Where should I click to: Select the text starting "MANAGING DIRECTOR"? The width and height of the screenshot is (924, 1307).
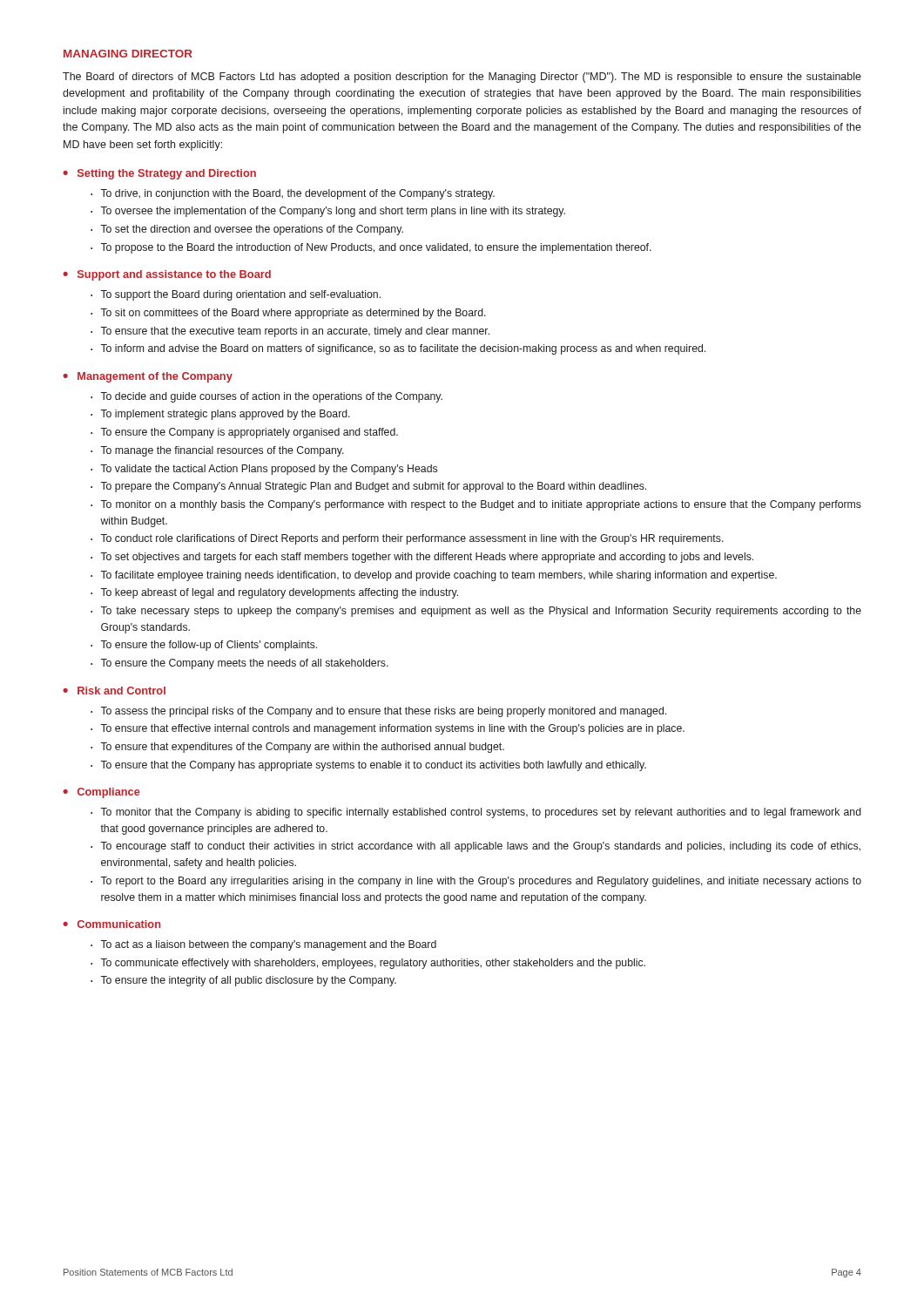click(128, 54)
